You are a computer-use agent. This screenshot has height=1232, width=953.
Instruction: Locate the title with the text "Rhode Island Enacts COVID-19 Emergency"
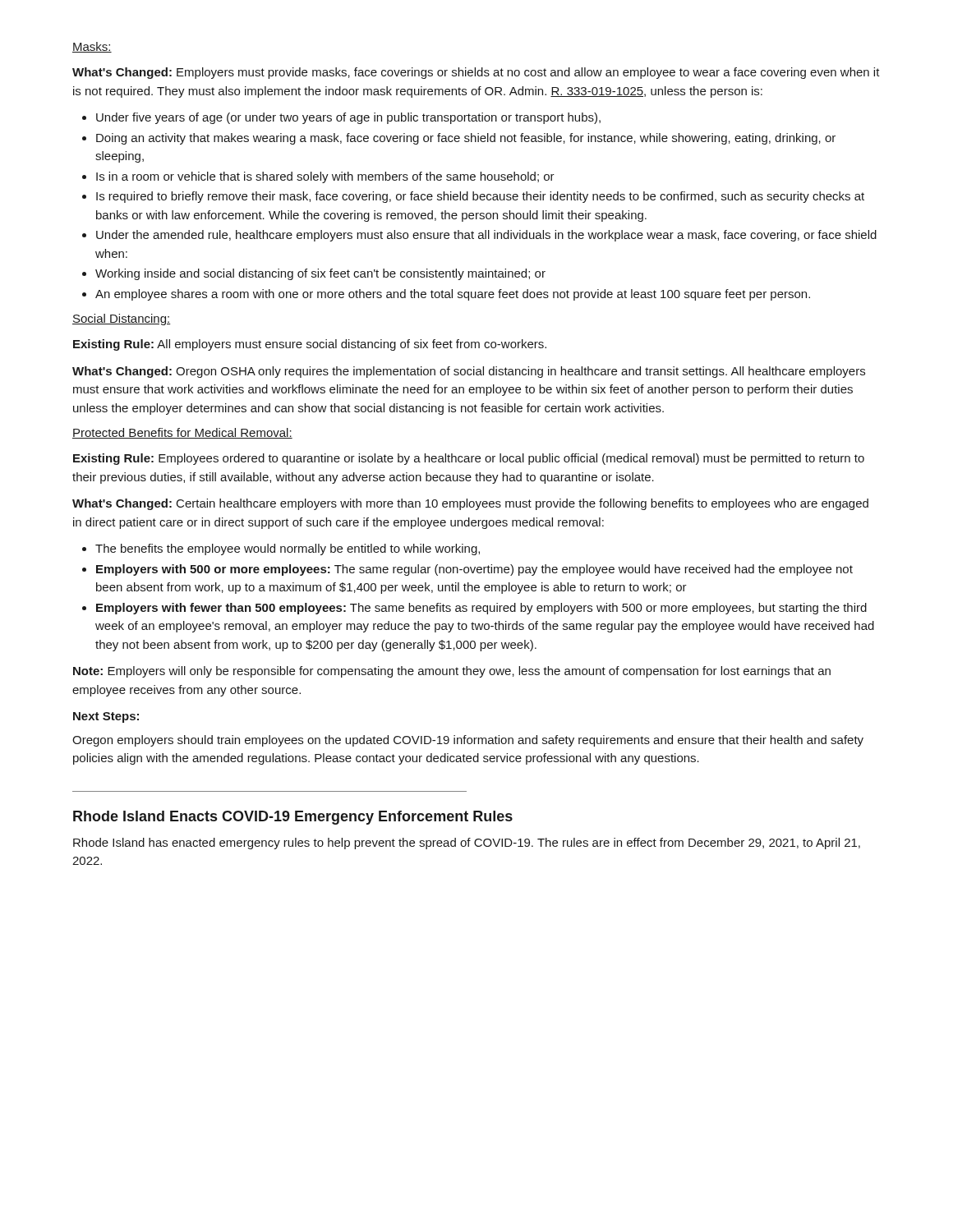293,816
